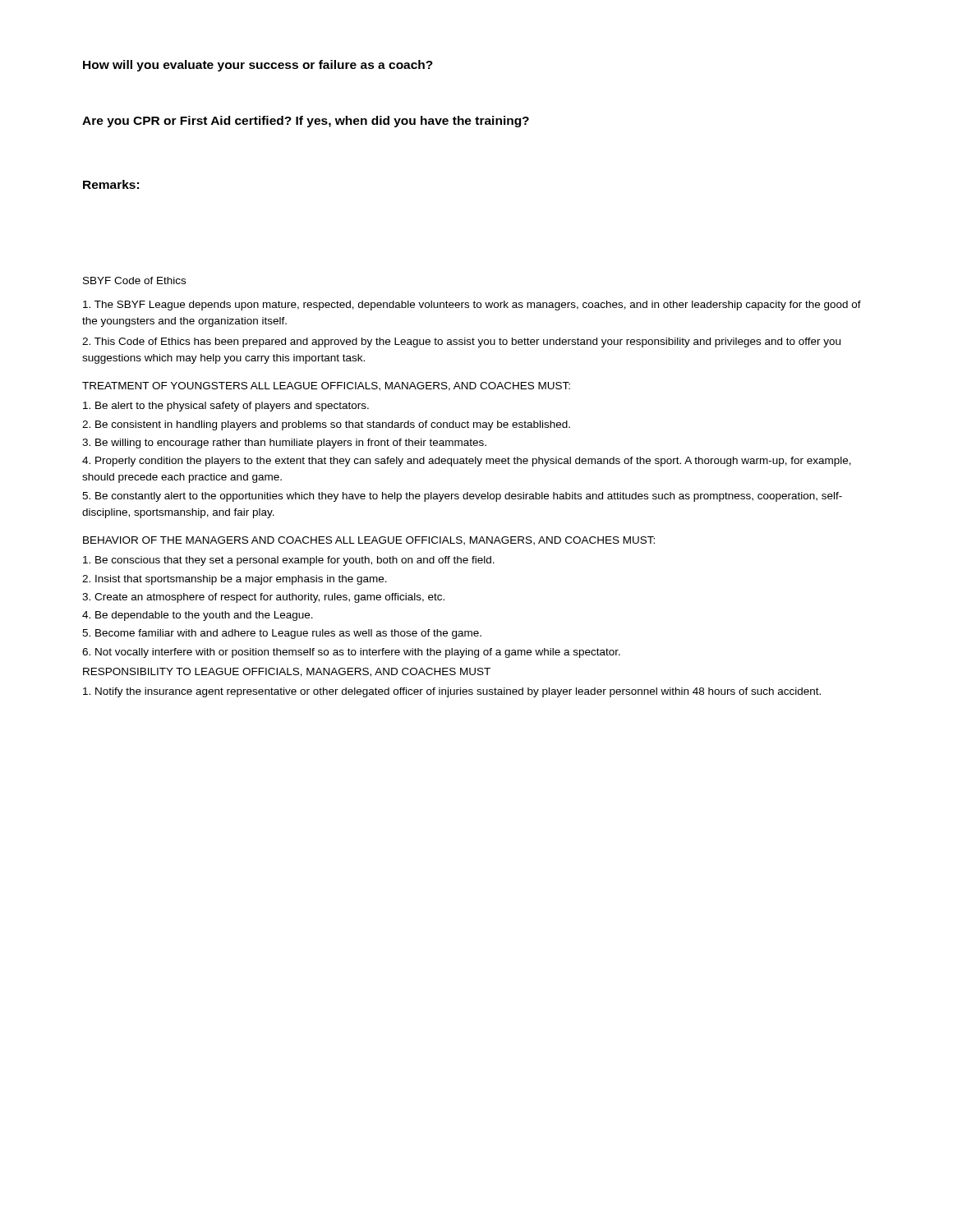Viewport: 953px width, 1232px height.
Task: Select the list item with the text "4. Properly condition the"
Action: pos(467,469)
